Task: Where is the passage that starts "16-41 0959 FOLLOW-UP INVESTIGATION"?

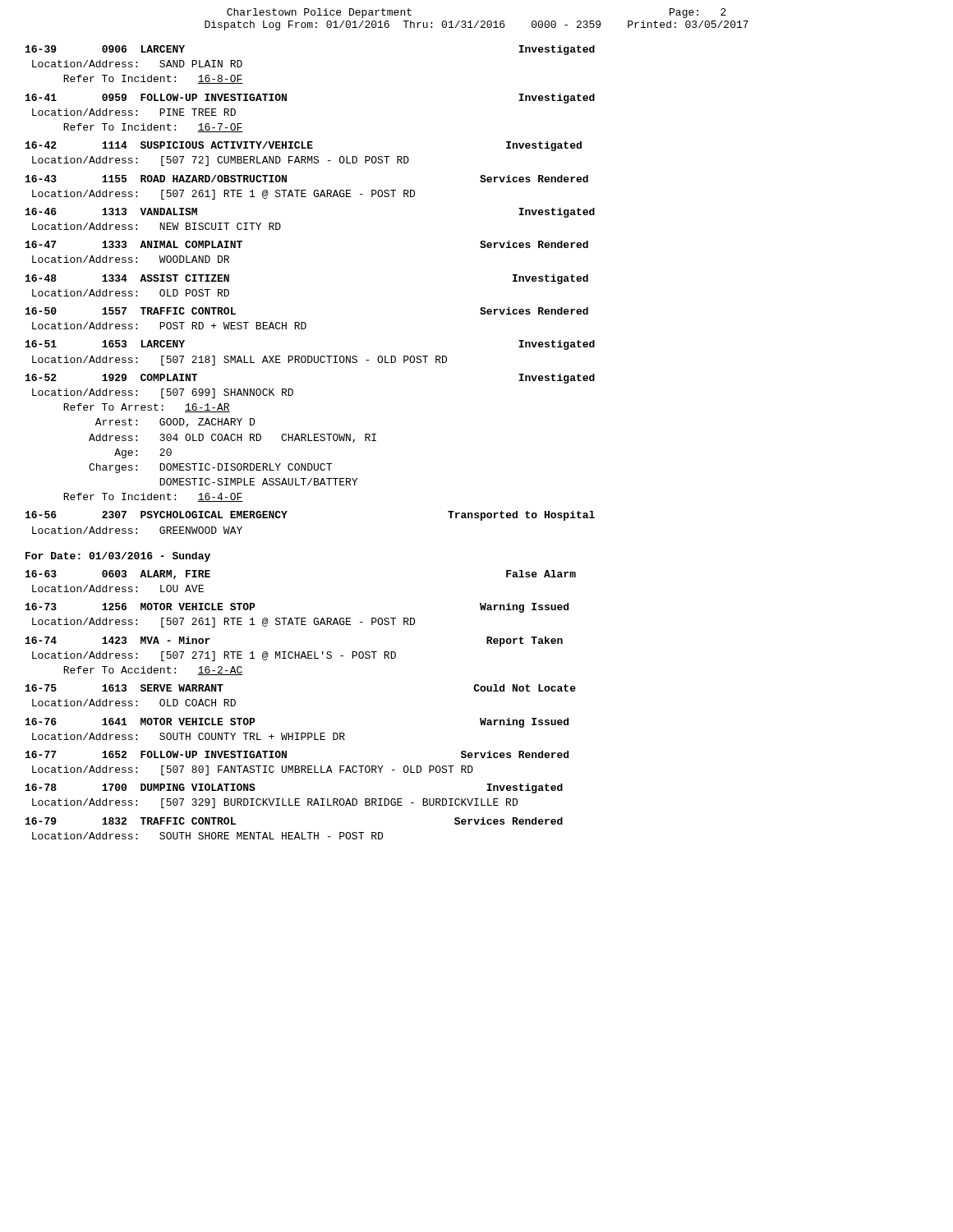Action: pyautogui.click(x=47, y=99)
